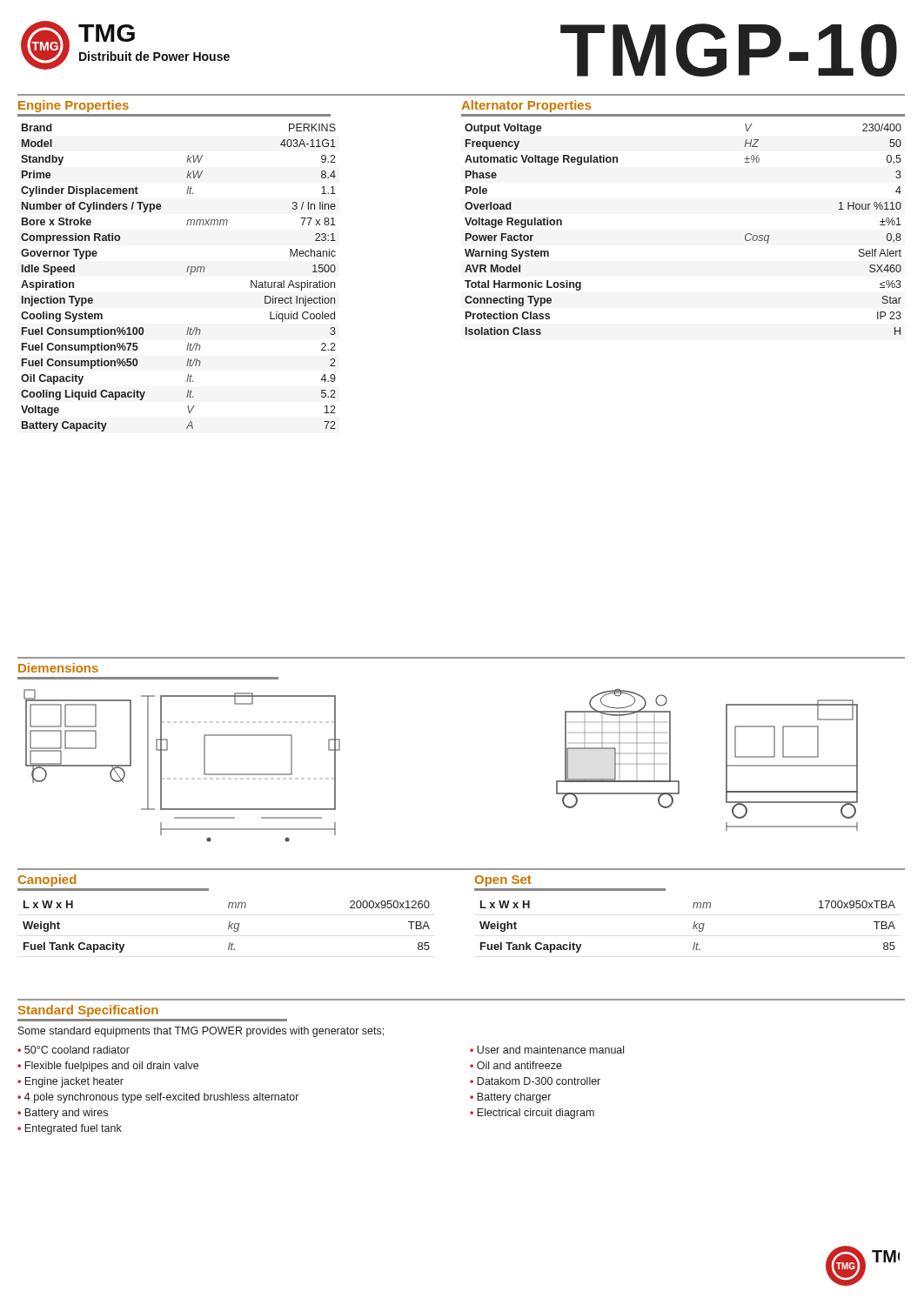Locate the list item that says "• Entegrated fuel"
The image size is (924, 1305).
pyautogui.click(x=69, y=1128)
